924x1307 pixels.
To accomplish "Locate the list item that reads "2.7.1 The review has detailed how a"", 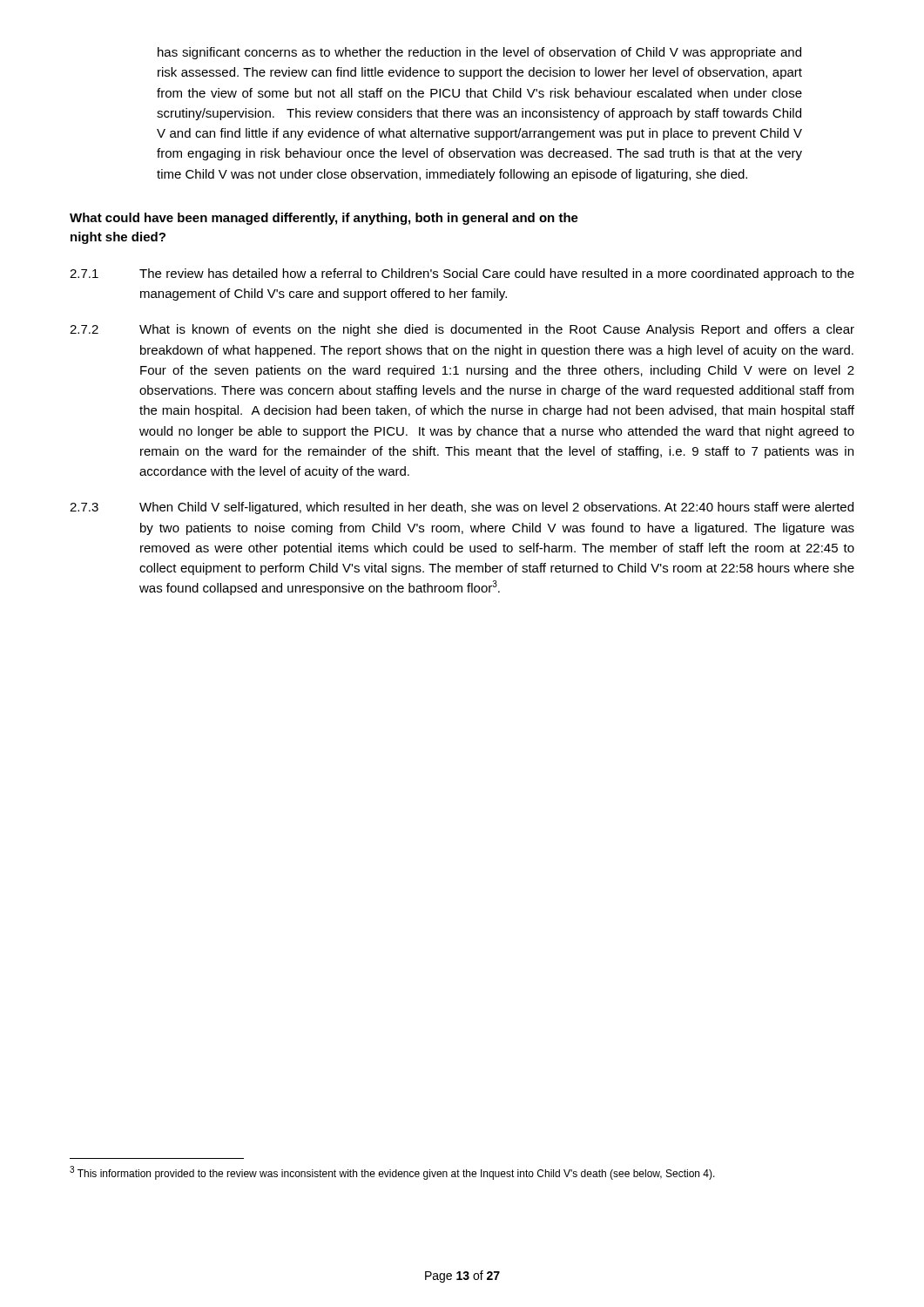I will click(462, 283).
